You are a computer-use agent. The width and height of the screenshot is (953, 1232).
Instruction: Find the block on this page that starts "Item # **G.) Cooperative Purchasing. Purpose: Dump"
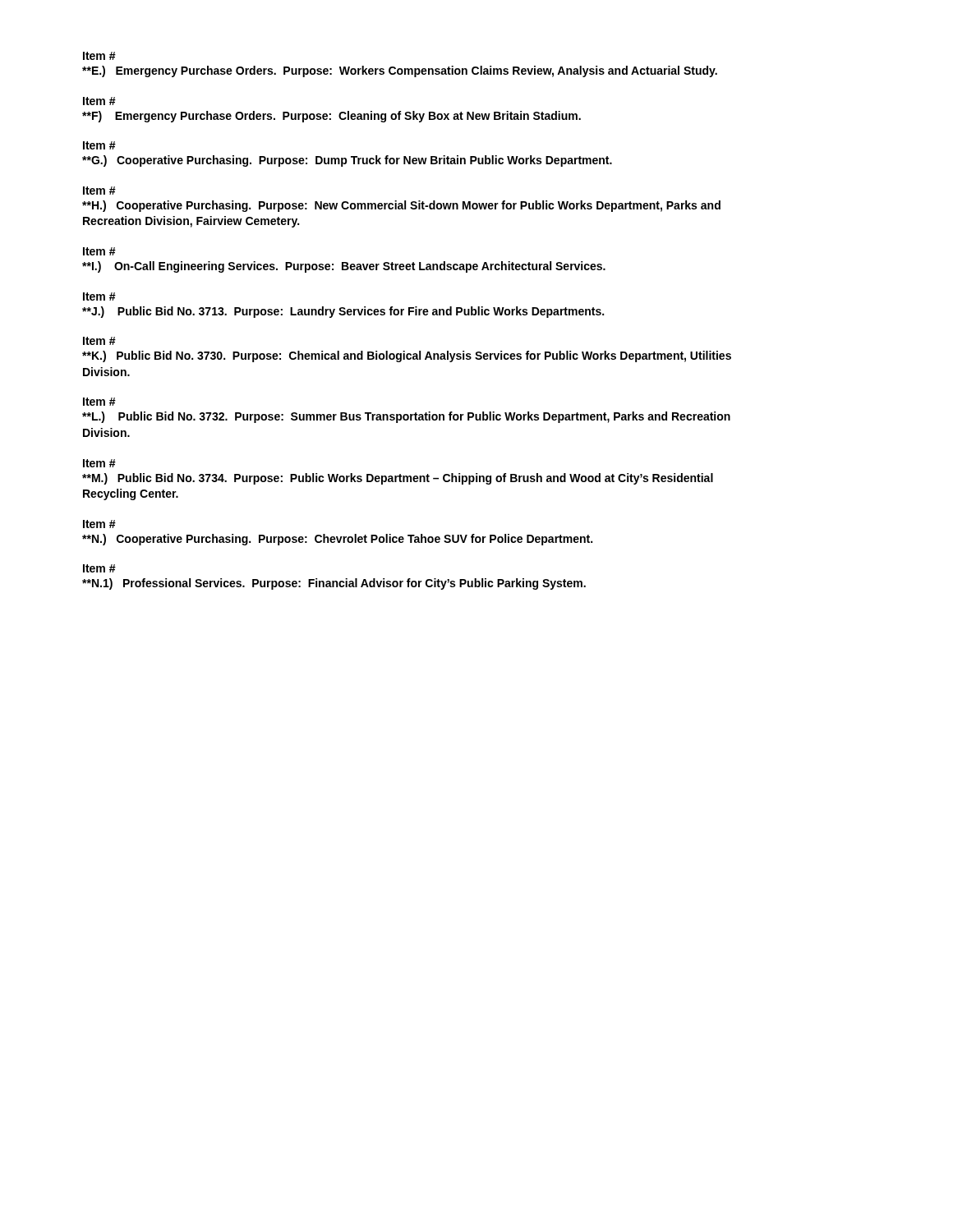419,154
